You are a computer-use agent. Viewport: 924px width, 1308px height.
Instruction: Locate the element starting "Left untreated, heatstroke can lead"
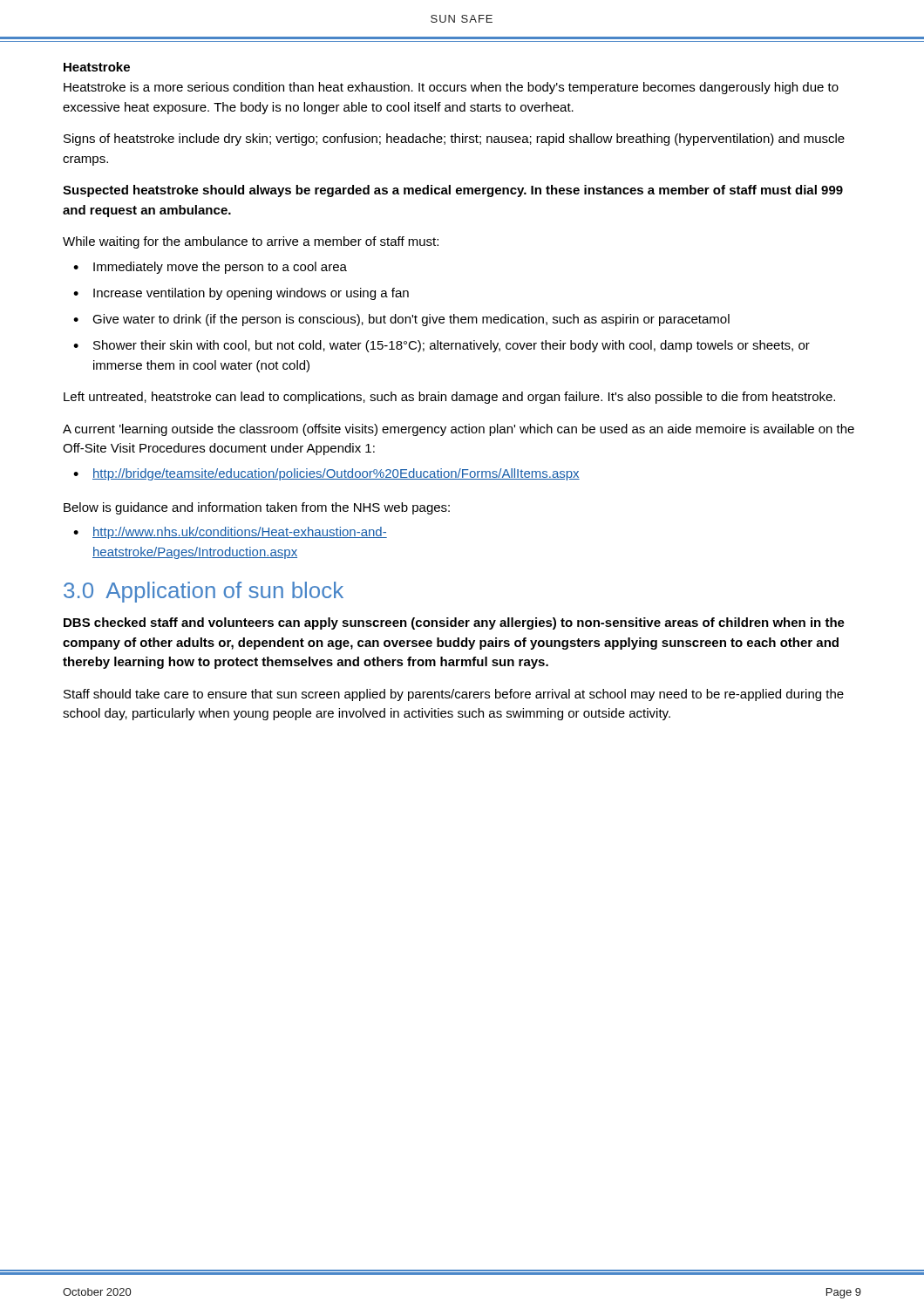pos(450,396)
